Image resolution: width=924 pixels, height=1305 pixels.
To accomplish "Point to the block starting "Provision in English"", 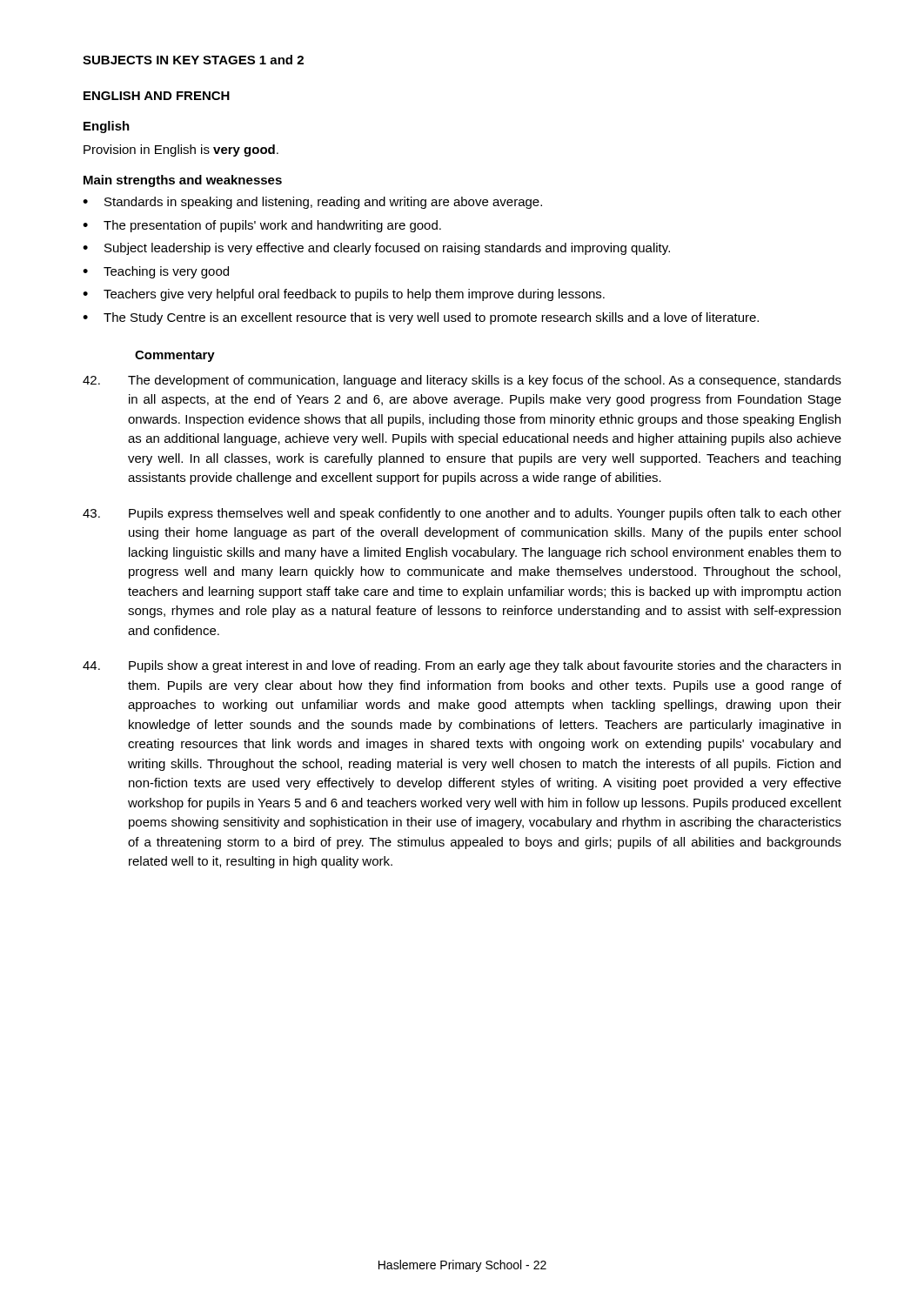I will click(x=181, y=149).
